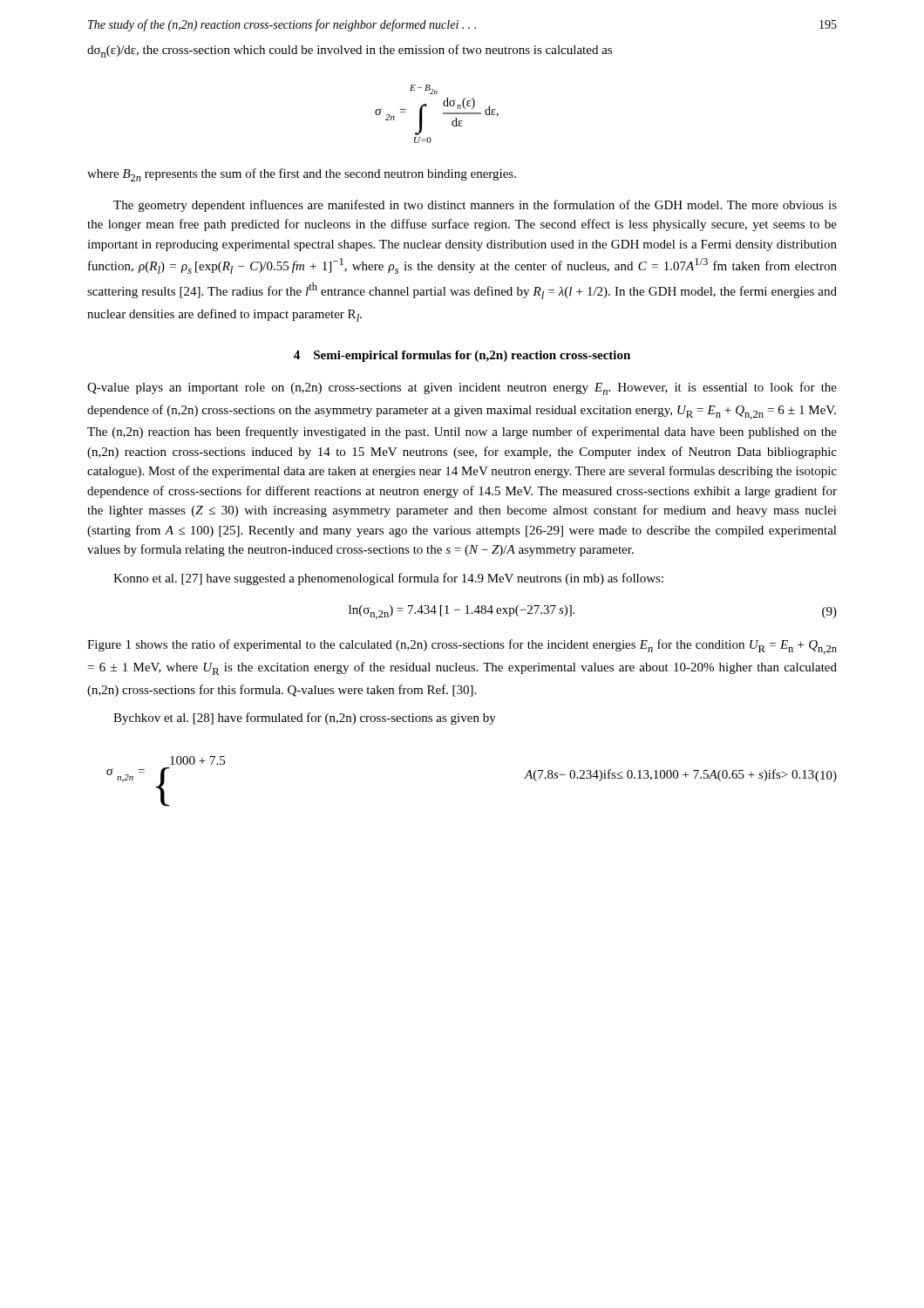Screen dimensions: 1308x924
Task: Select the text block that reads "Konno et al. [27]"
Action: (389, 578)
